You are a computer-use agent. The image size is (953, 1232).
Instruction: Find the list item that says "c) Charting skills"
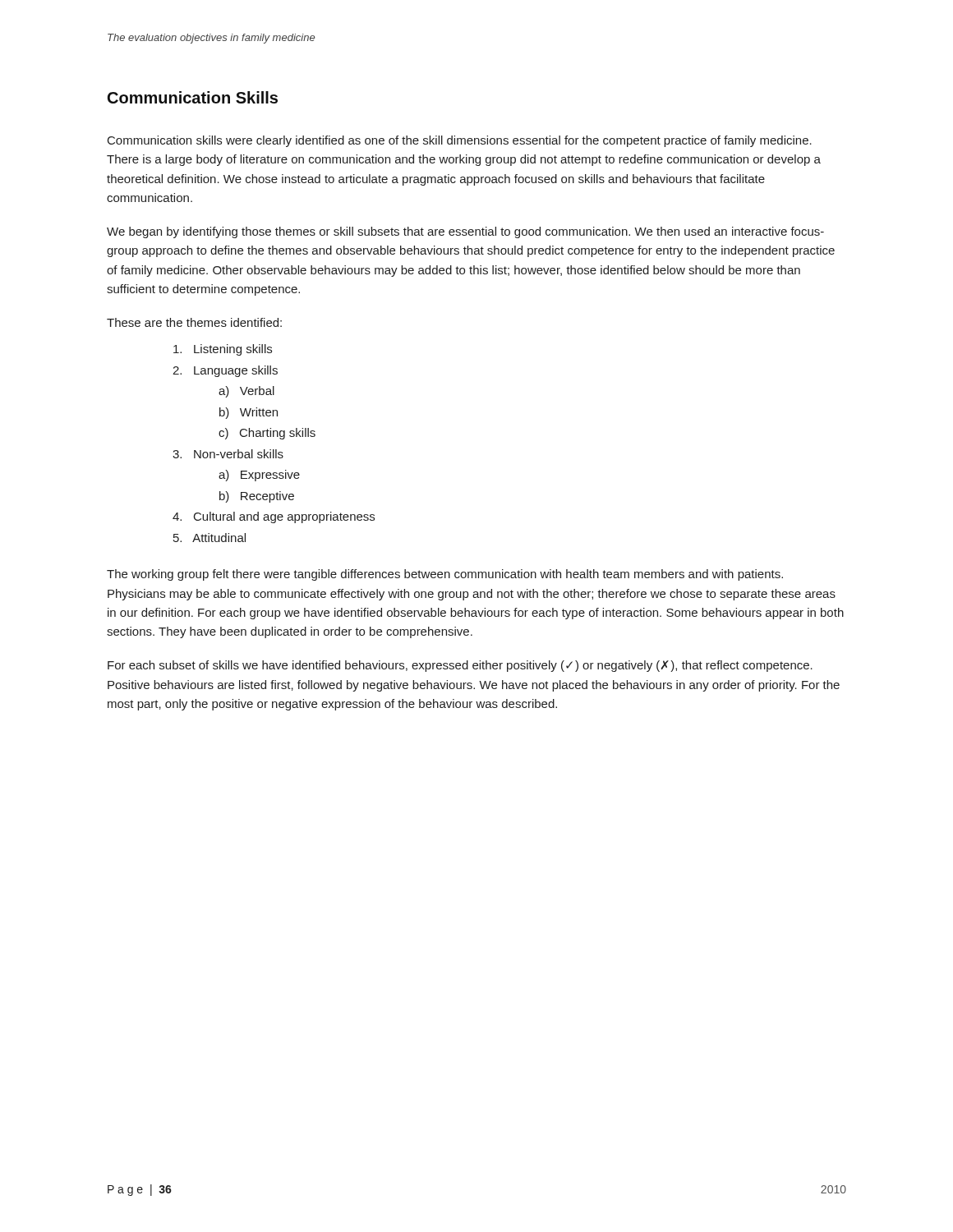[267, 433]
